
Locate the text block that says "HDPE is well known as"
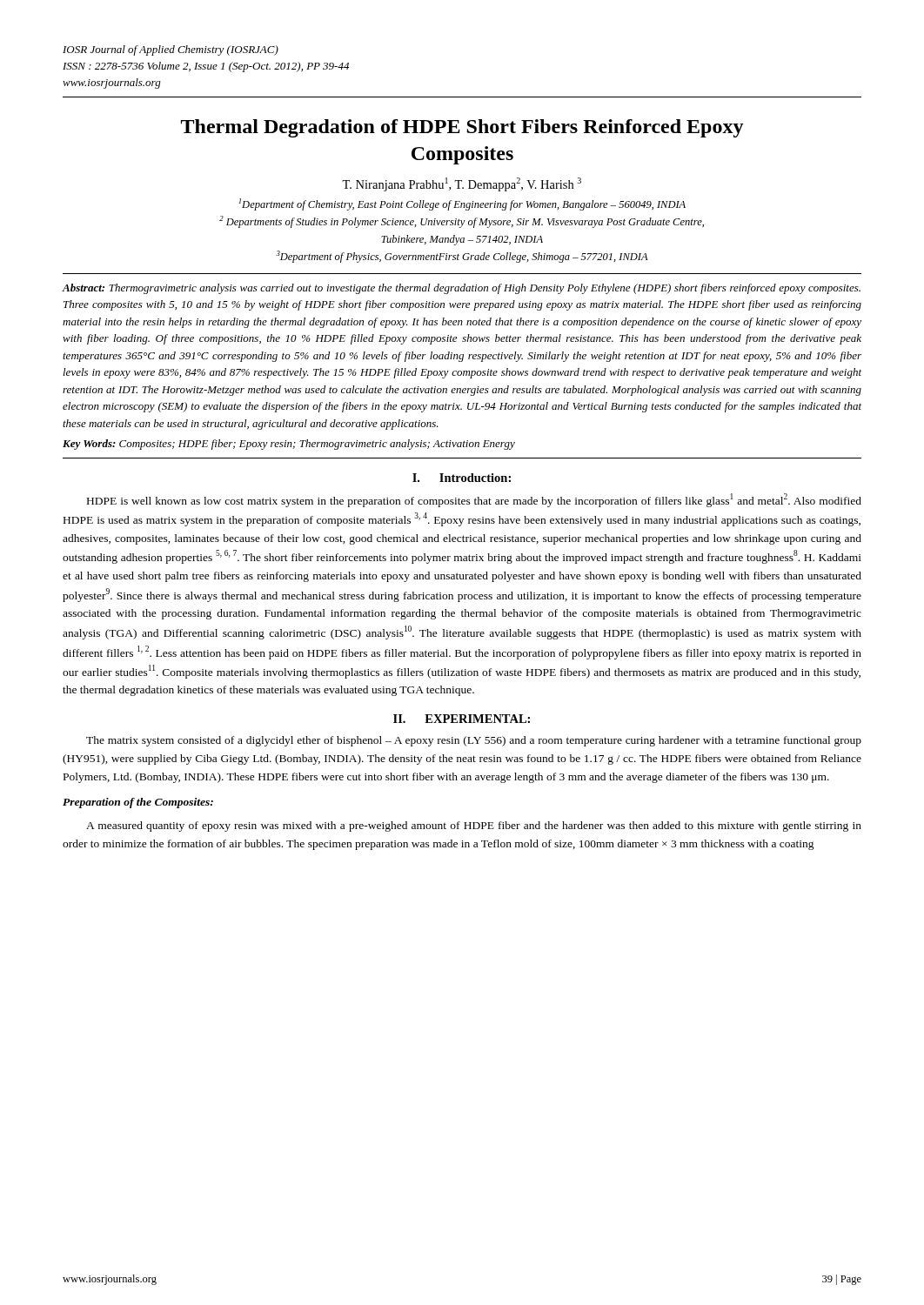(x=462, y=595)
